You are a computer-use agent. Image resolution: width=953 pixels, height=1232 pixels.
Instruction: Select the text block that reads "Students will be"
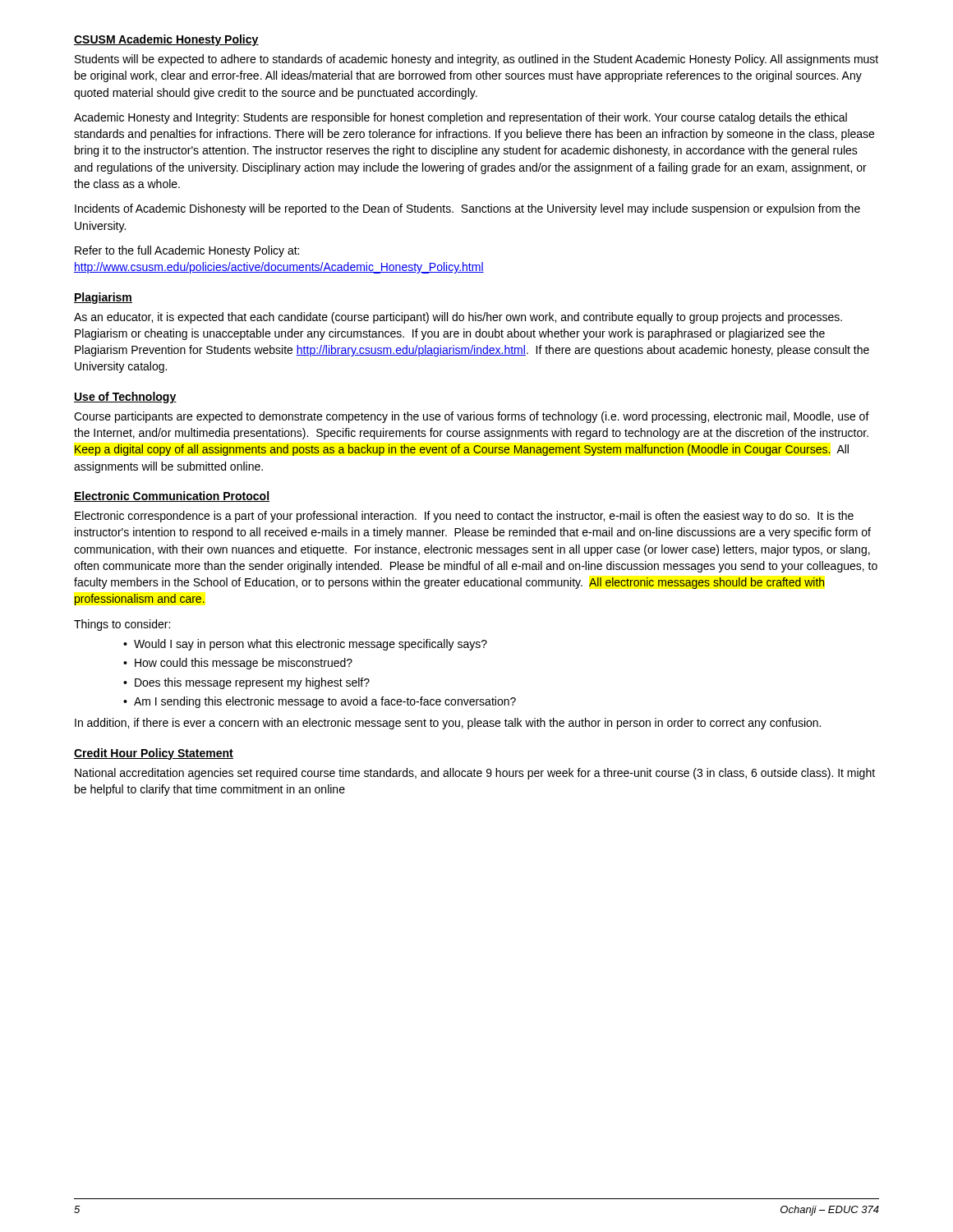tap(476, 76)
